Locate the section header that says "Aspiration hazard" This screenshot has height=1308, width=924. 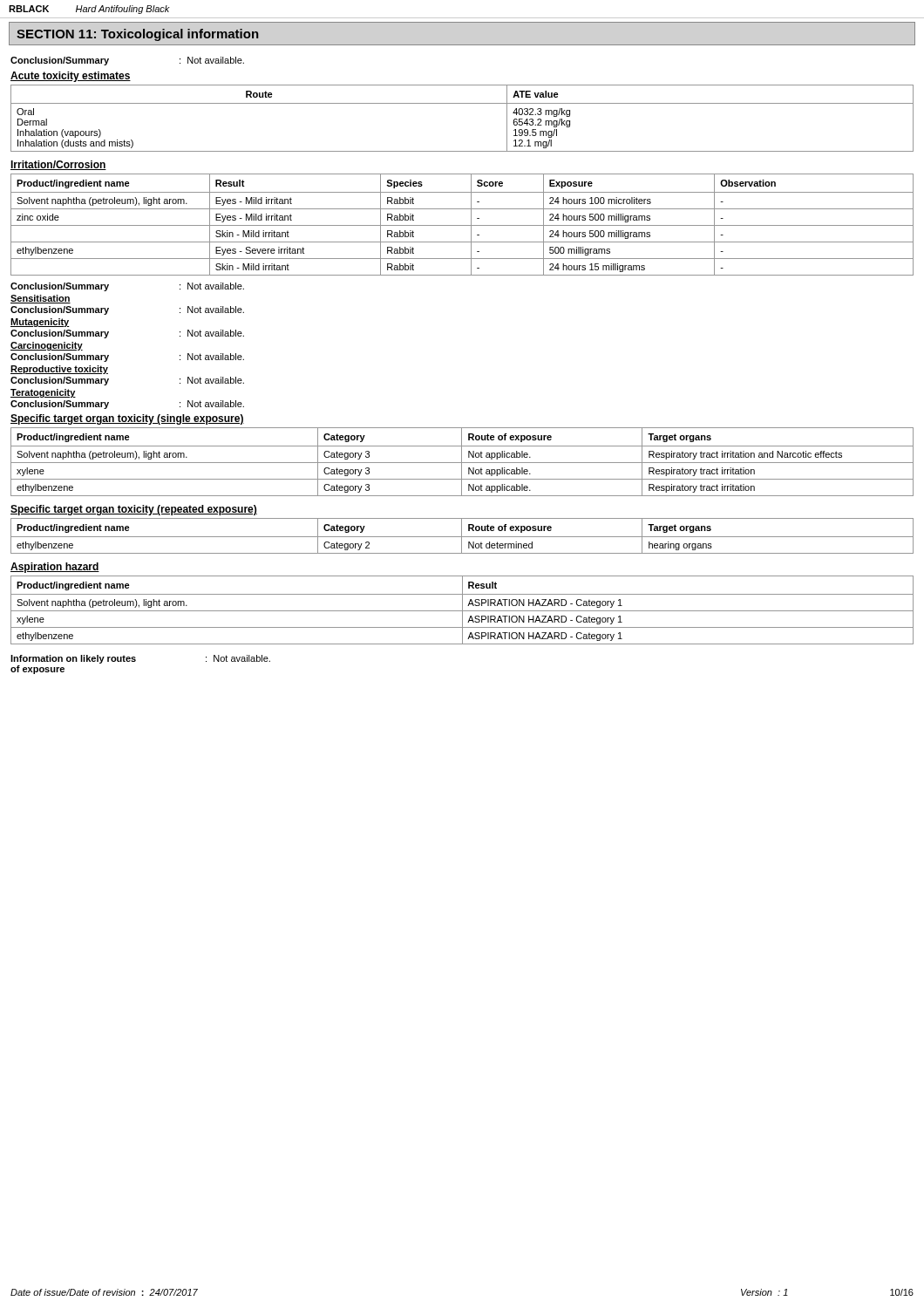tap(55, 567)
